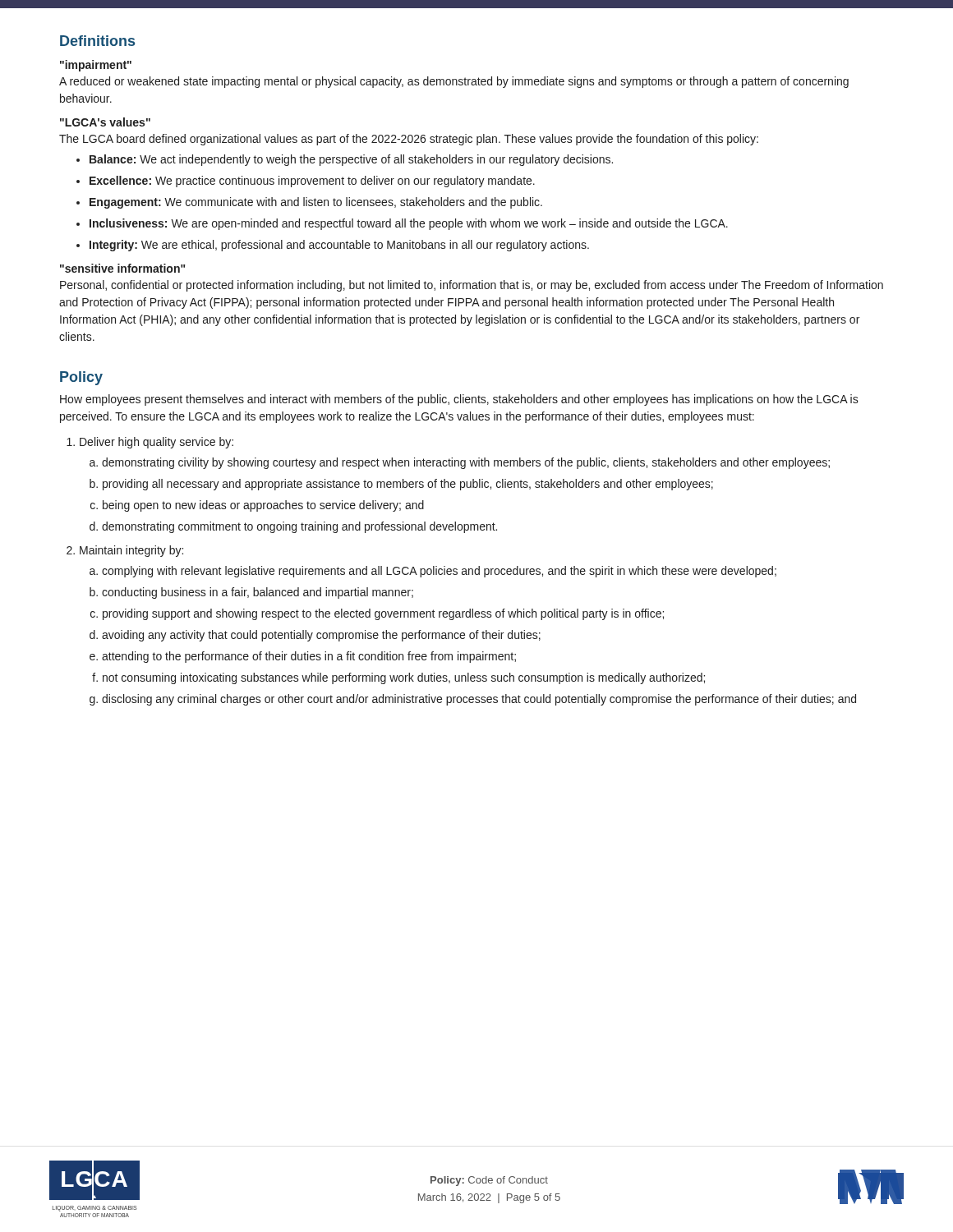
Task: Locate the text block starting "avoiding any activity that"
Action: tap(321, 635)
